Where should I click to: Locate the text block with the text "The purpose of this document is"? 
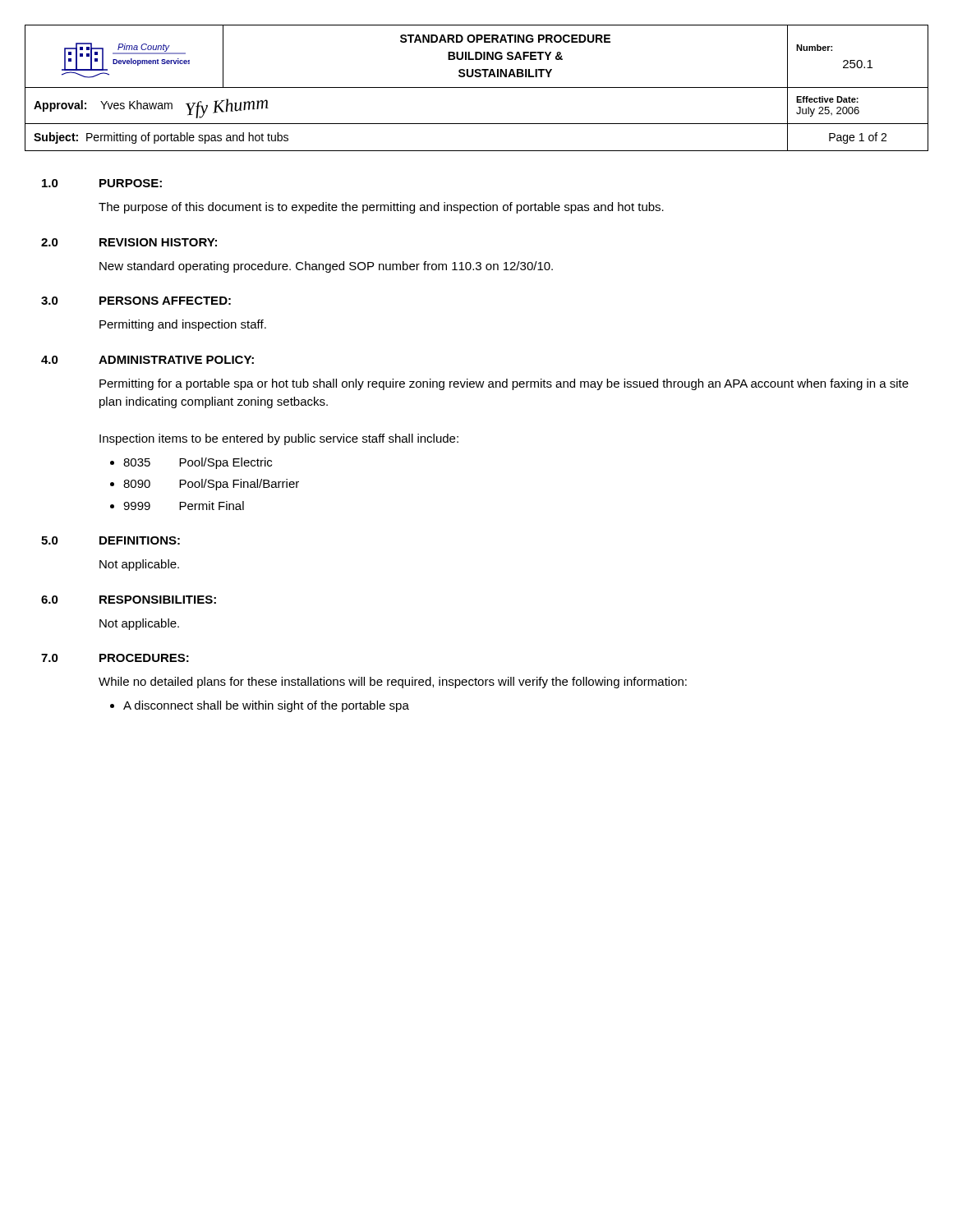[x=381, y=207]
